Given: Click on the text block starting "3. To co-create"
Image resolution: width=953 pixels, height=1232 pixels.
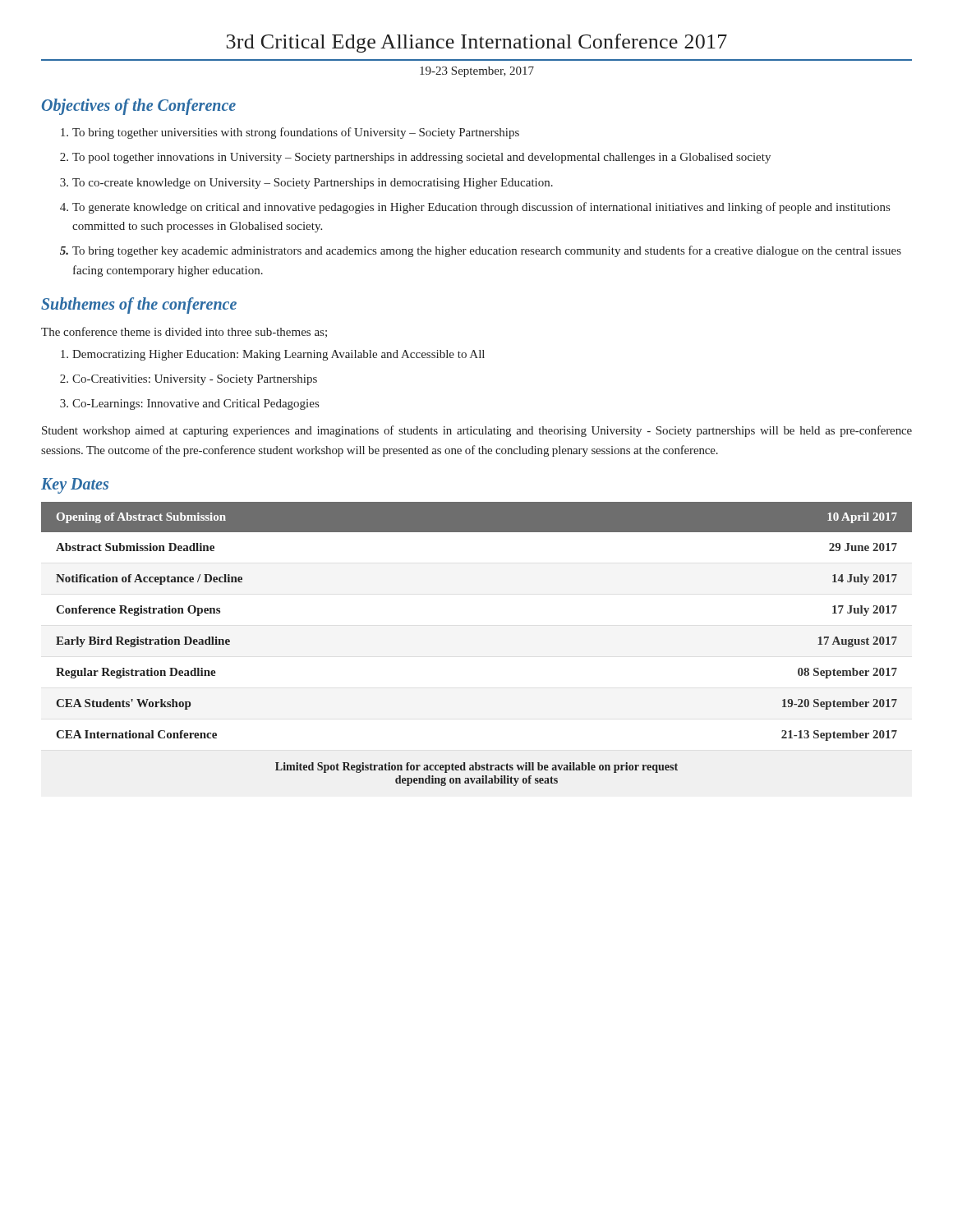Looking at the screenshot, I should [476, 182].
